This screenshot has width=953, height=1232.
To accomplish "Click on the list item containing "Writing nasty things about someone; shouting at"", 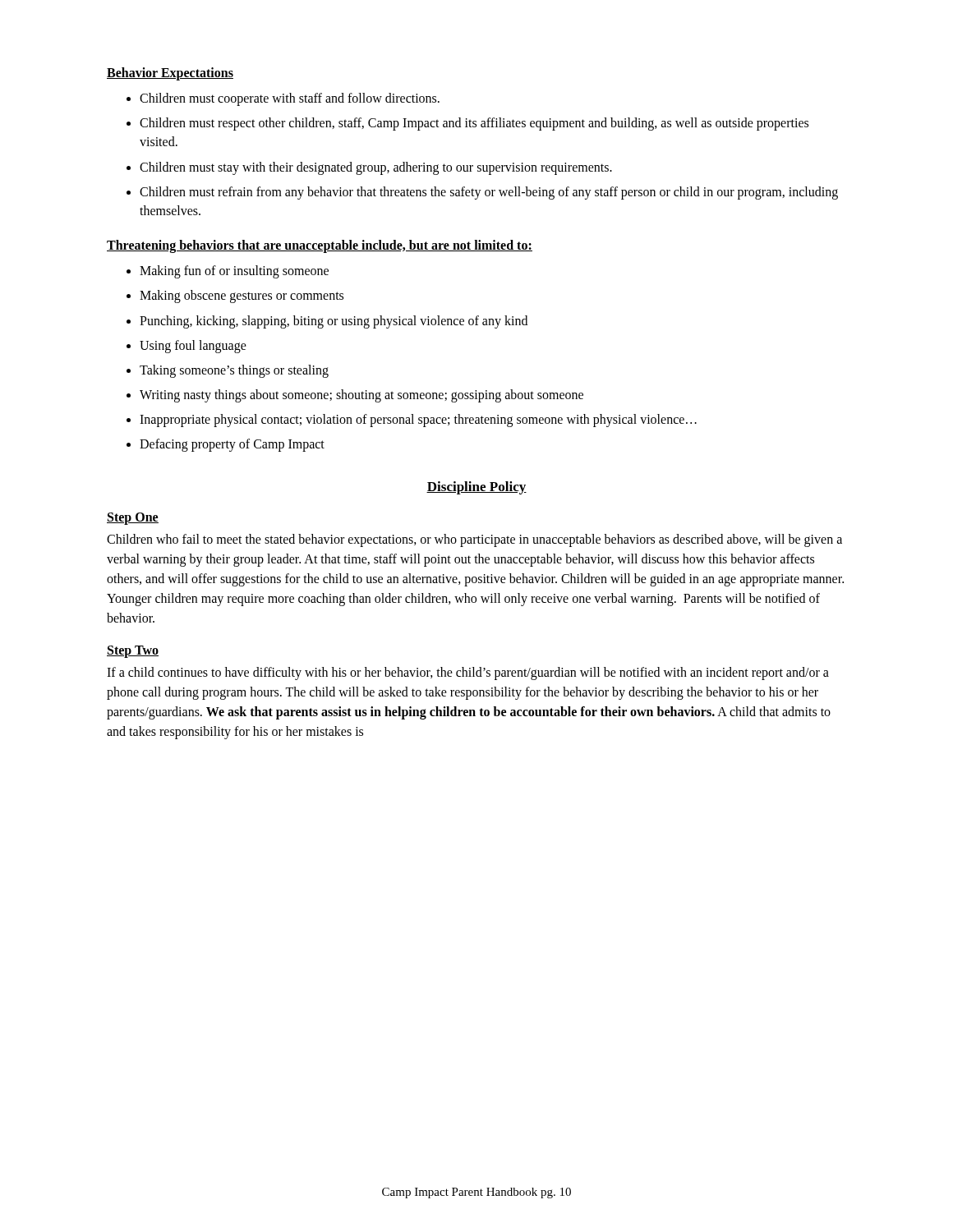I will 362,395.
